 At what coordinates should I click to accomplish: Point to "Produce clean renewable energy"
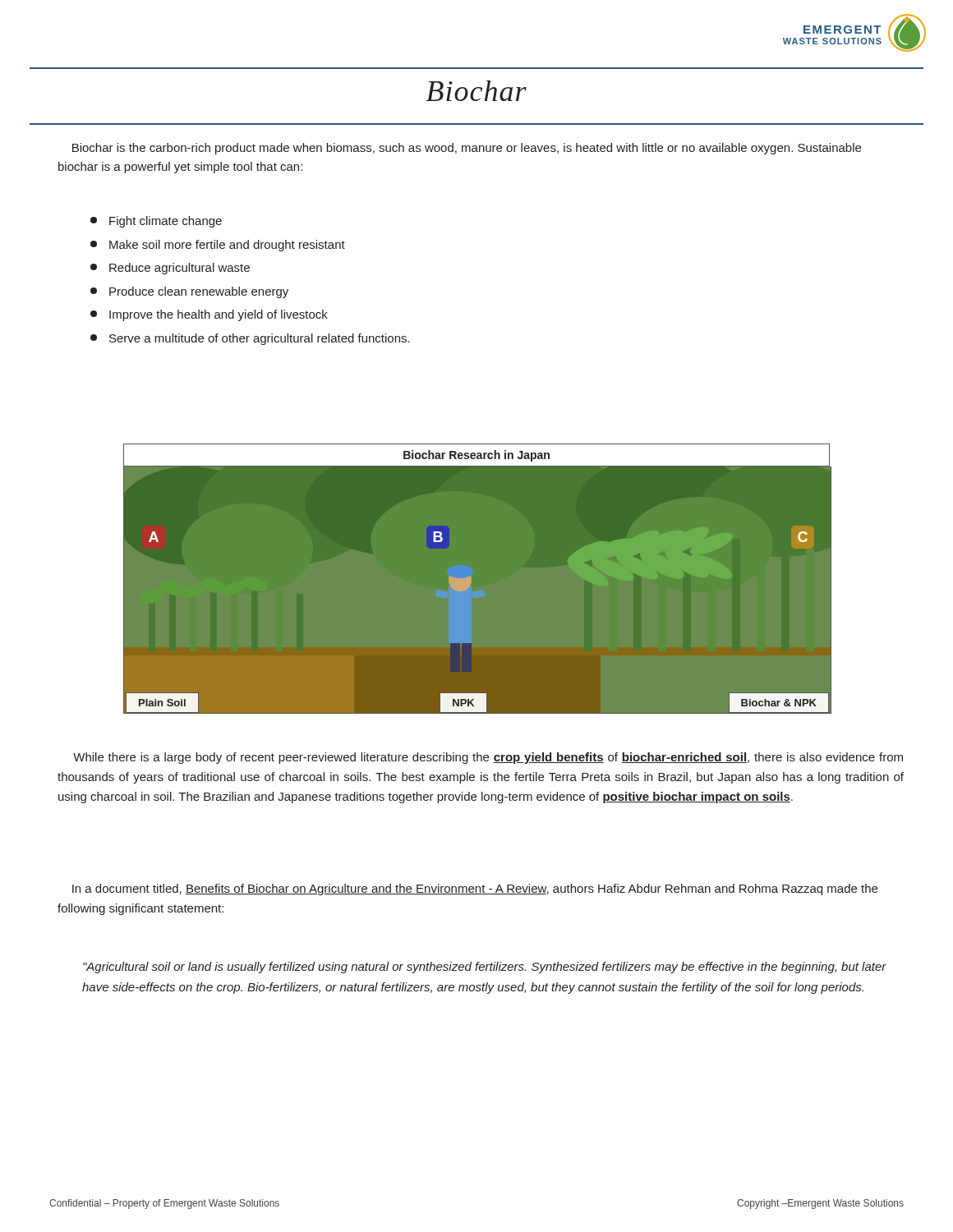(190, 291)
